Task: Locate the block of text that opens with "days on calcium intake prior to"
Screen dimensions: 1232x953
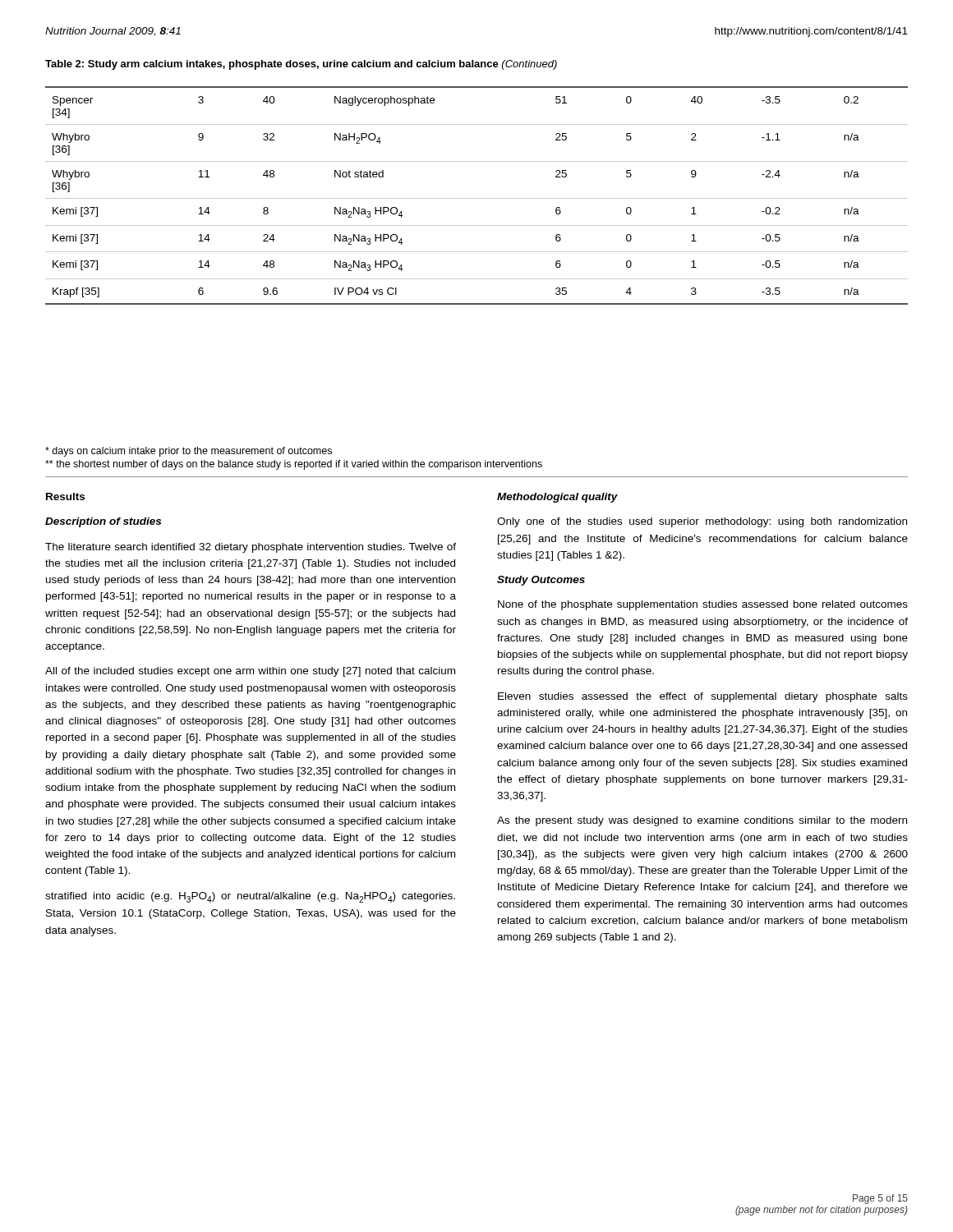Action: [x=476, y=457]
